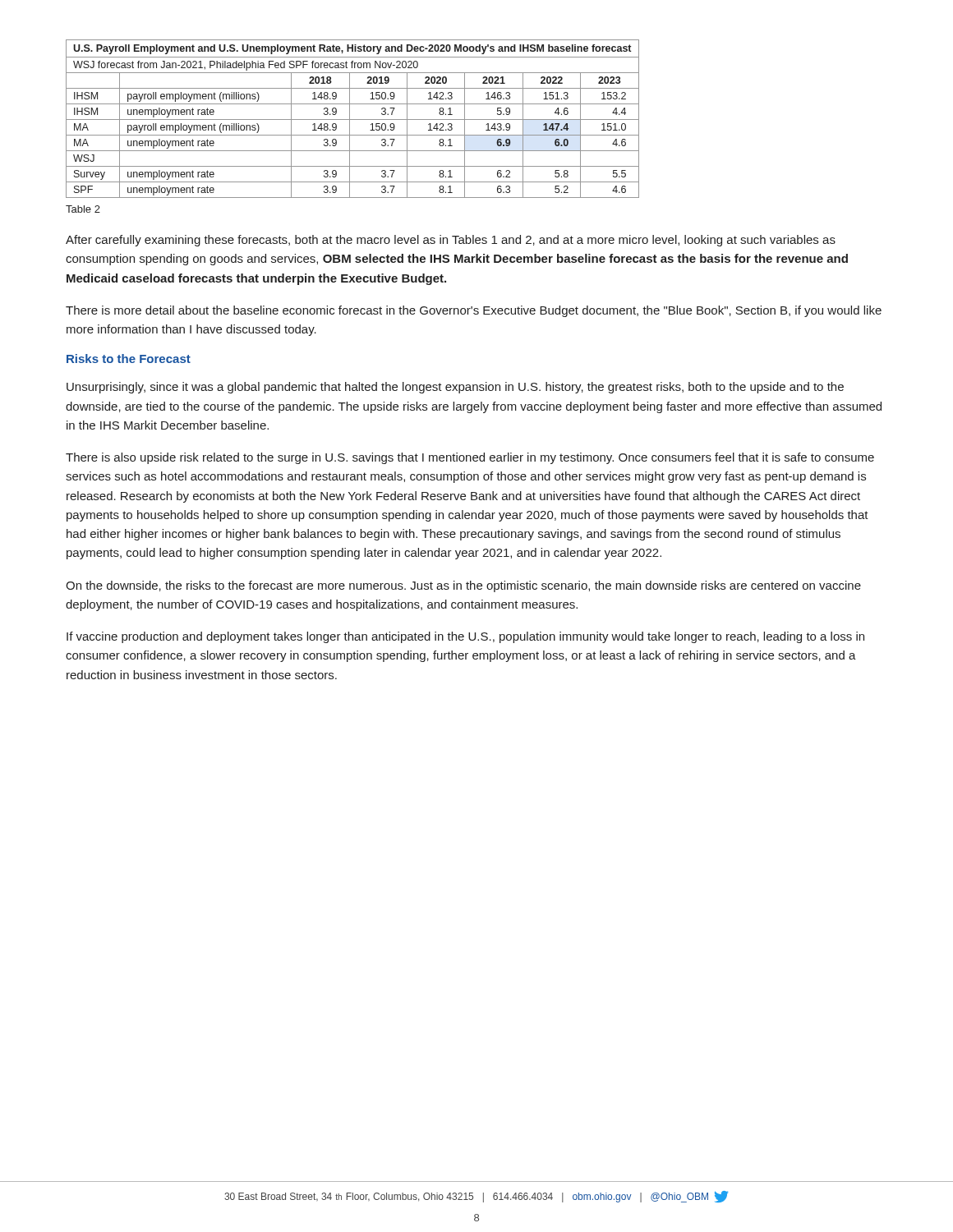Screen dimensions: 1232x953
Task: Locate the text starting "After carefully examining"
Action: coord(457,259)
